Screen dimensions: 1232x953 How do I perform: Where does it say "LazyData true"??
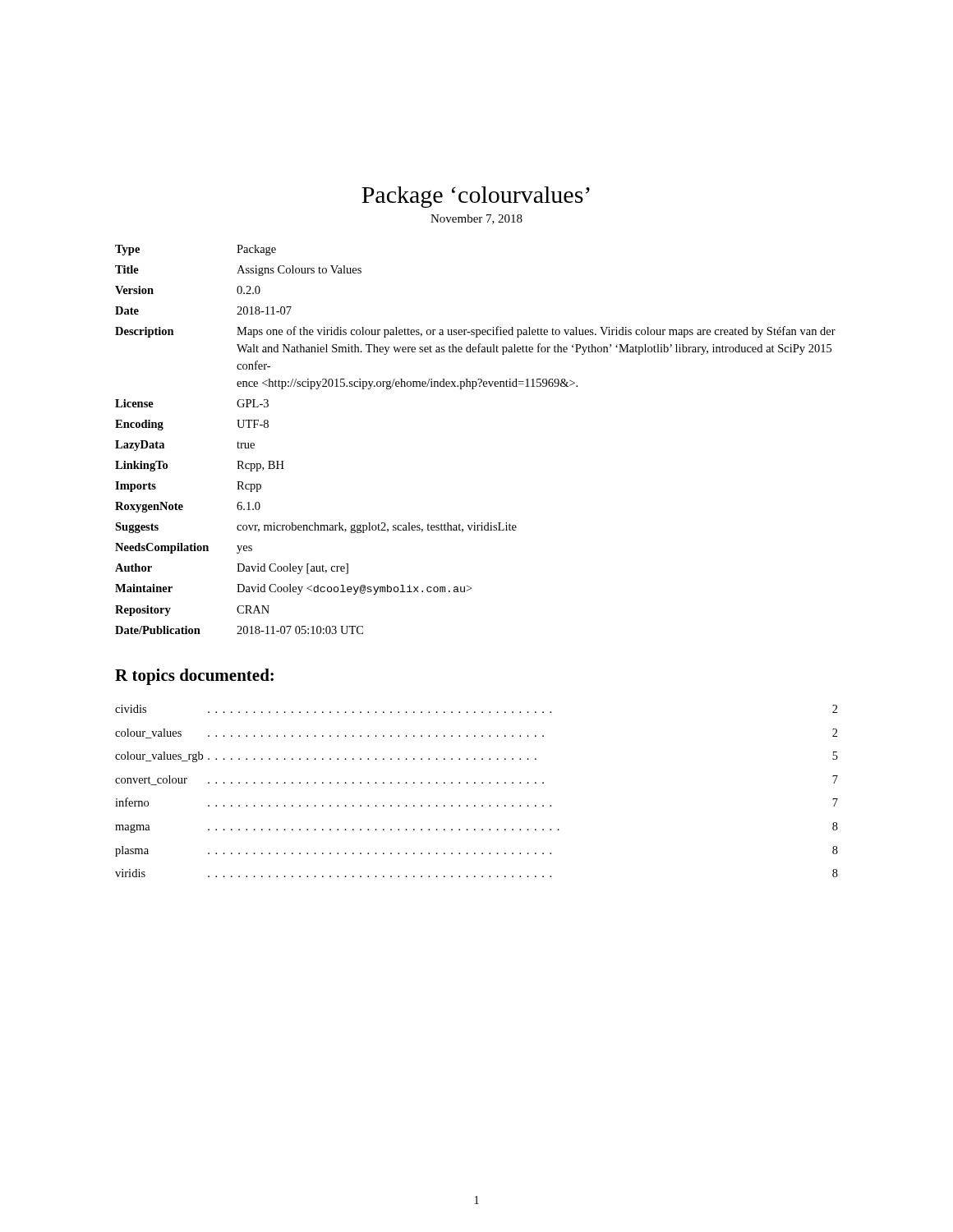[143, 446]
